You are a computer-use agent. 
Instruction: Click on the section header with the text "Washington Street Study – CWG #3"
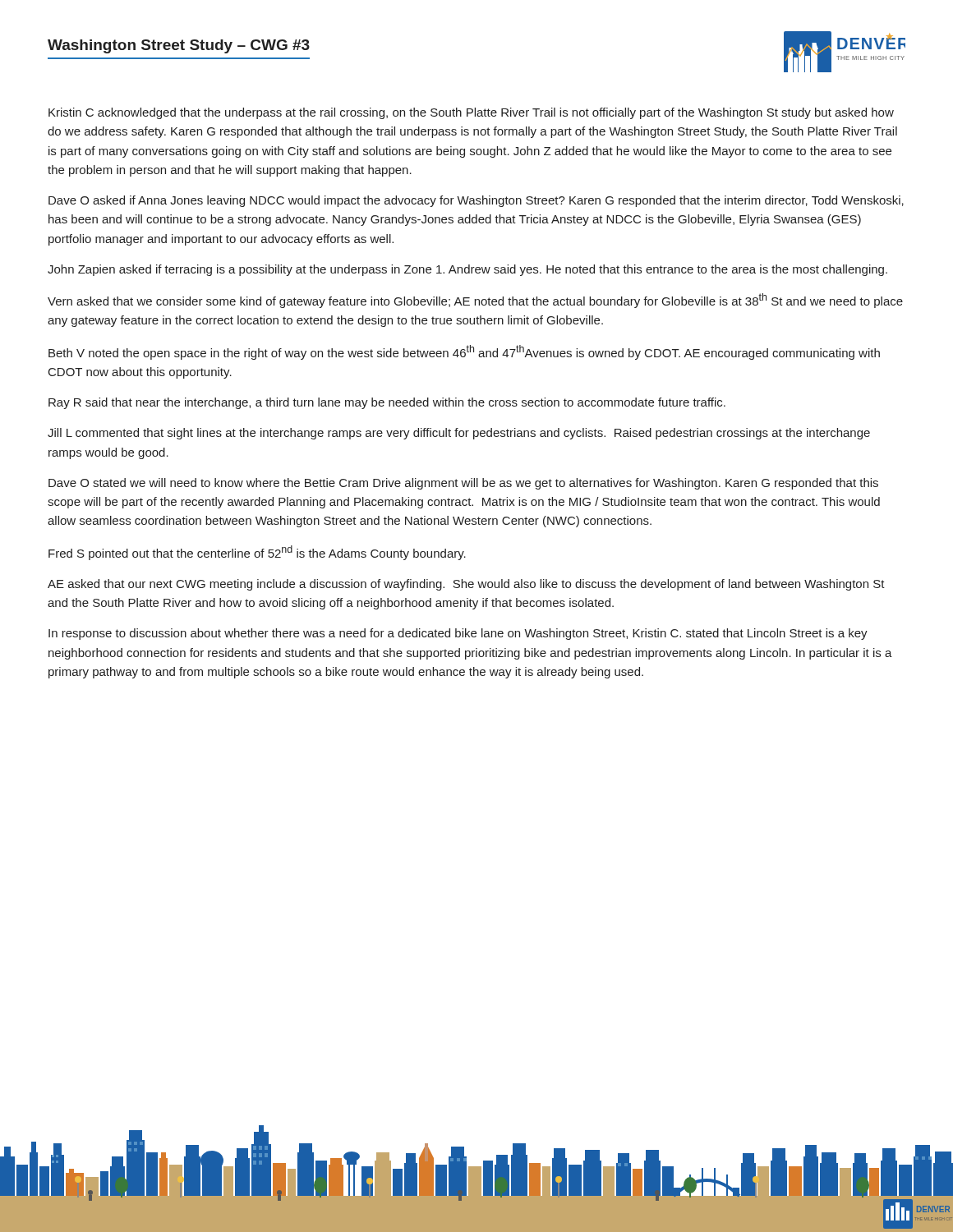click(179, 48)
